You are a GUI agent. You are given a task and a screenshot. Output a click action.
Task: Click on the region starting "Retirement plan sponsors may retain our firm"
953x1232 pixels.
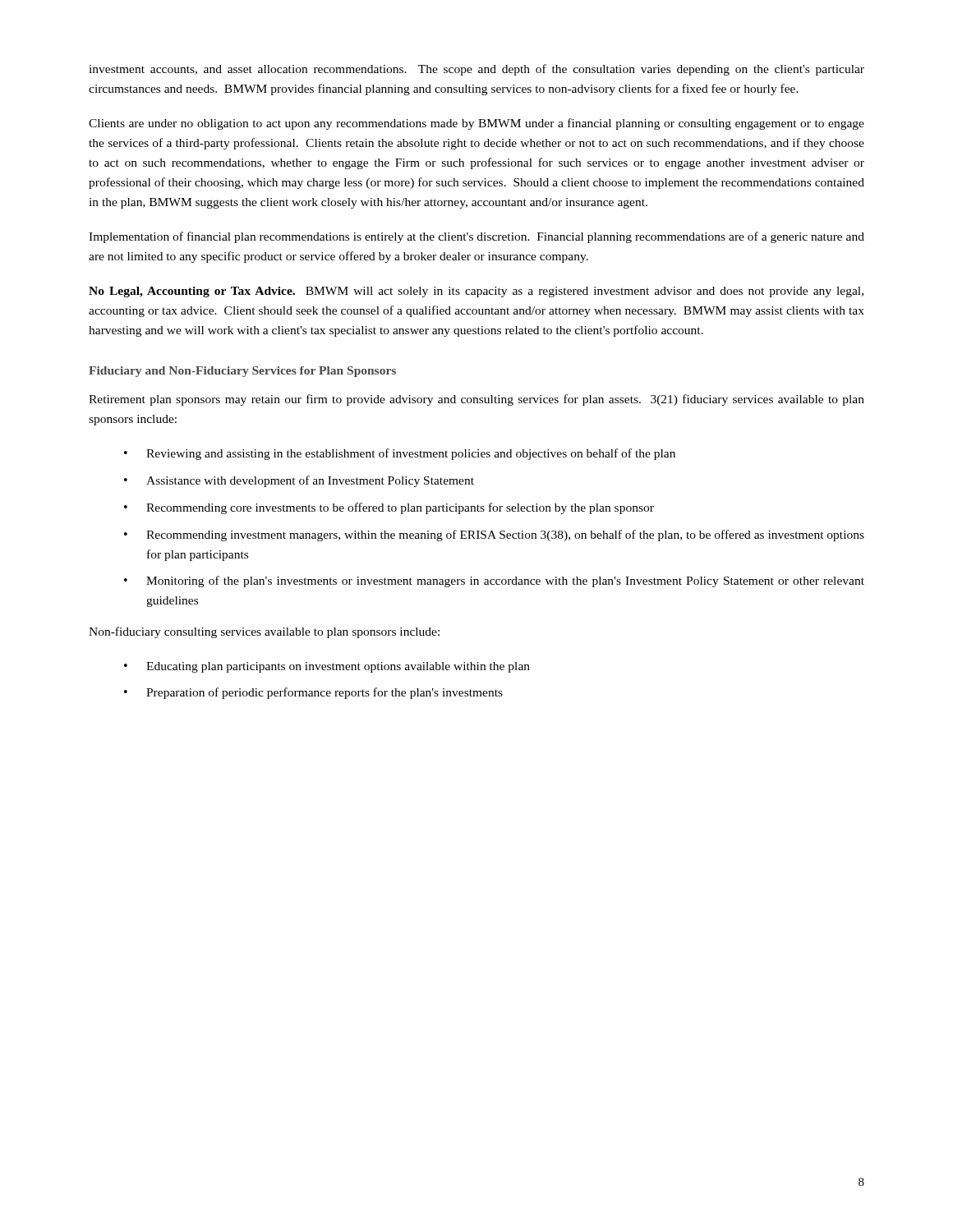pos(476,409)
